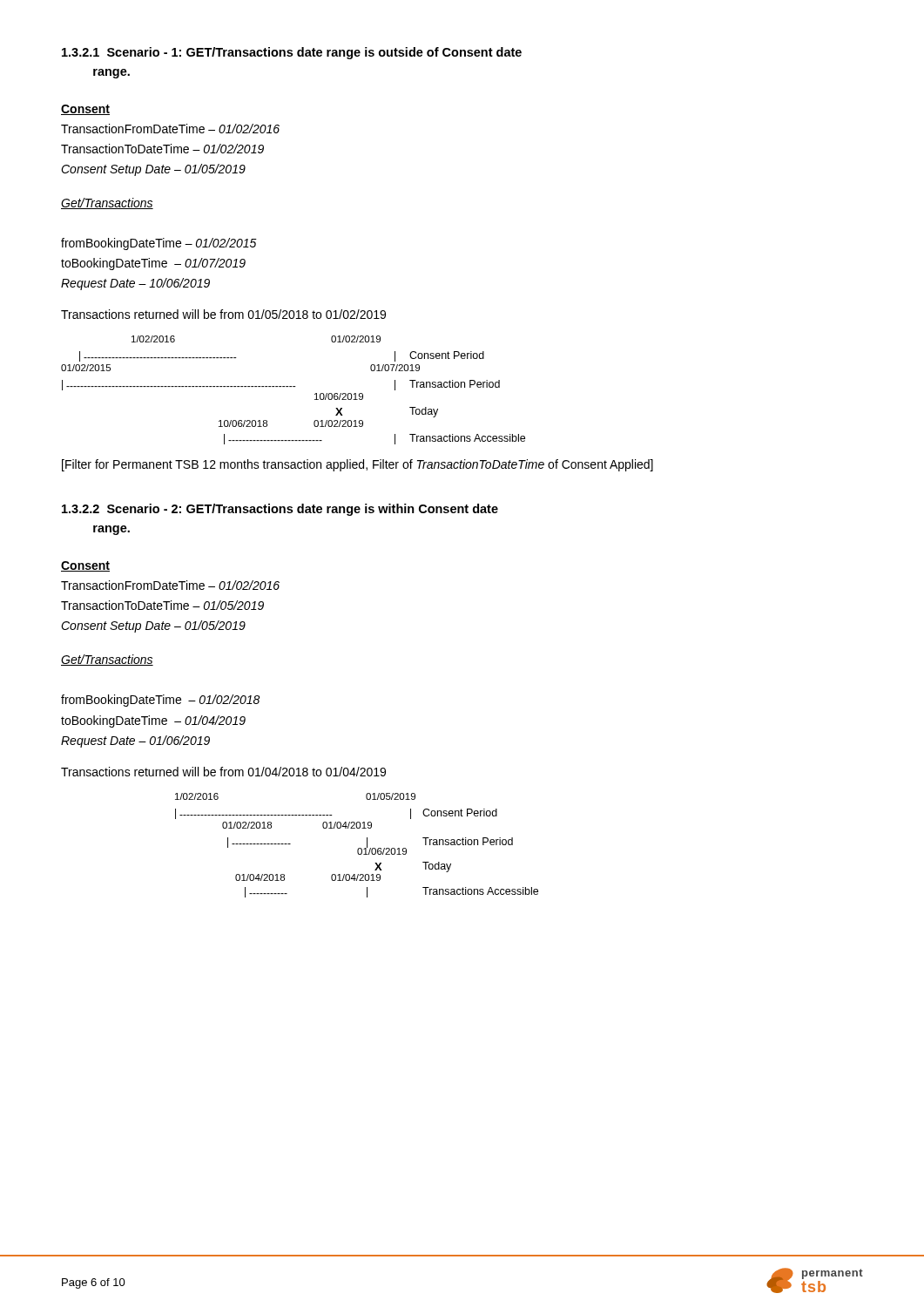Click the passage that begins "Consent TransactionFromDateTime – 01/02/2016 TransactionToDateTime – 01/02/2019"

coord(170,139)
